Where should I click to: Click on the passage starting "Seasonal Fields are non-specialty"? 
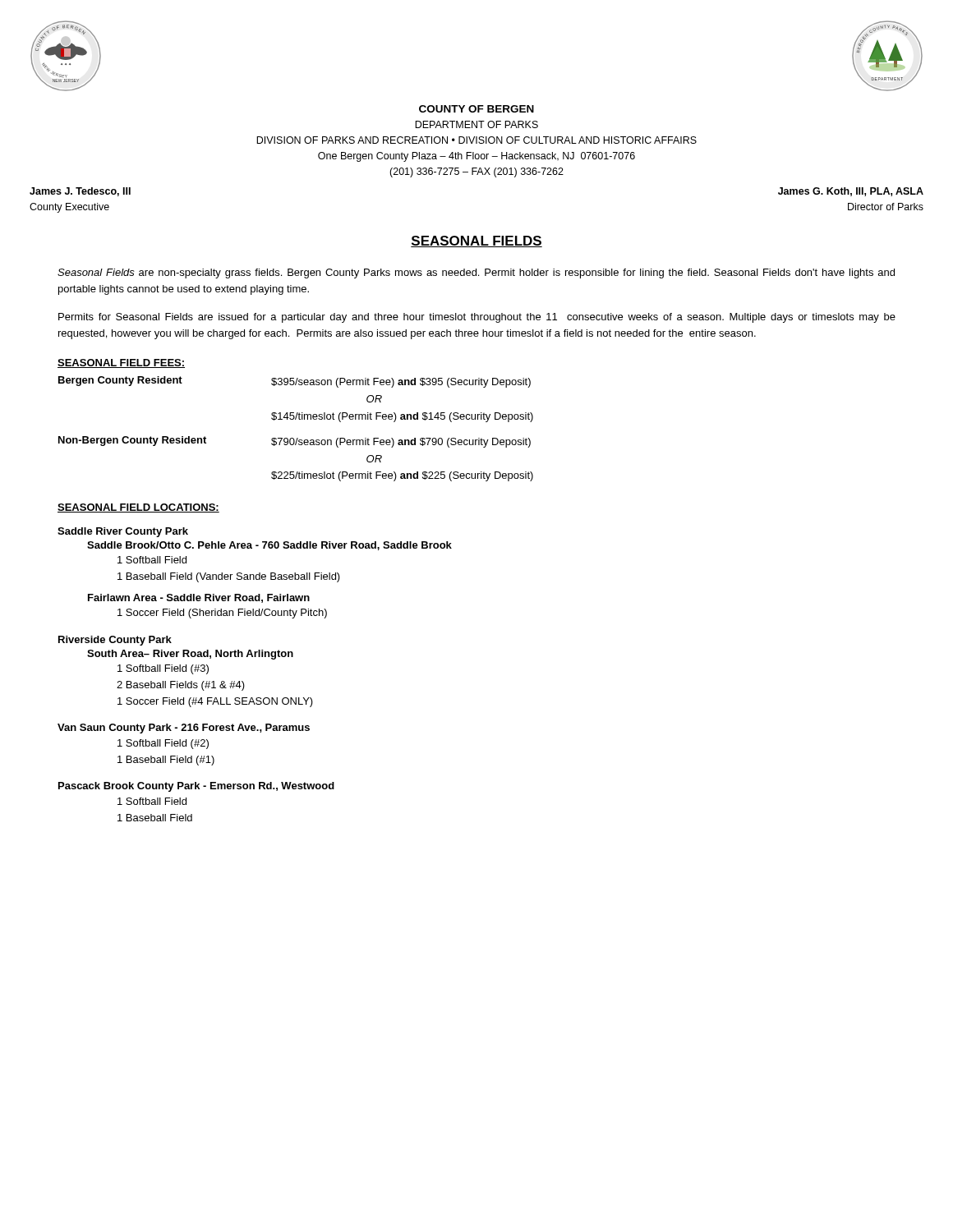point(476,280)
